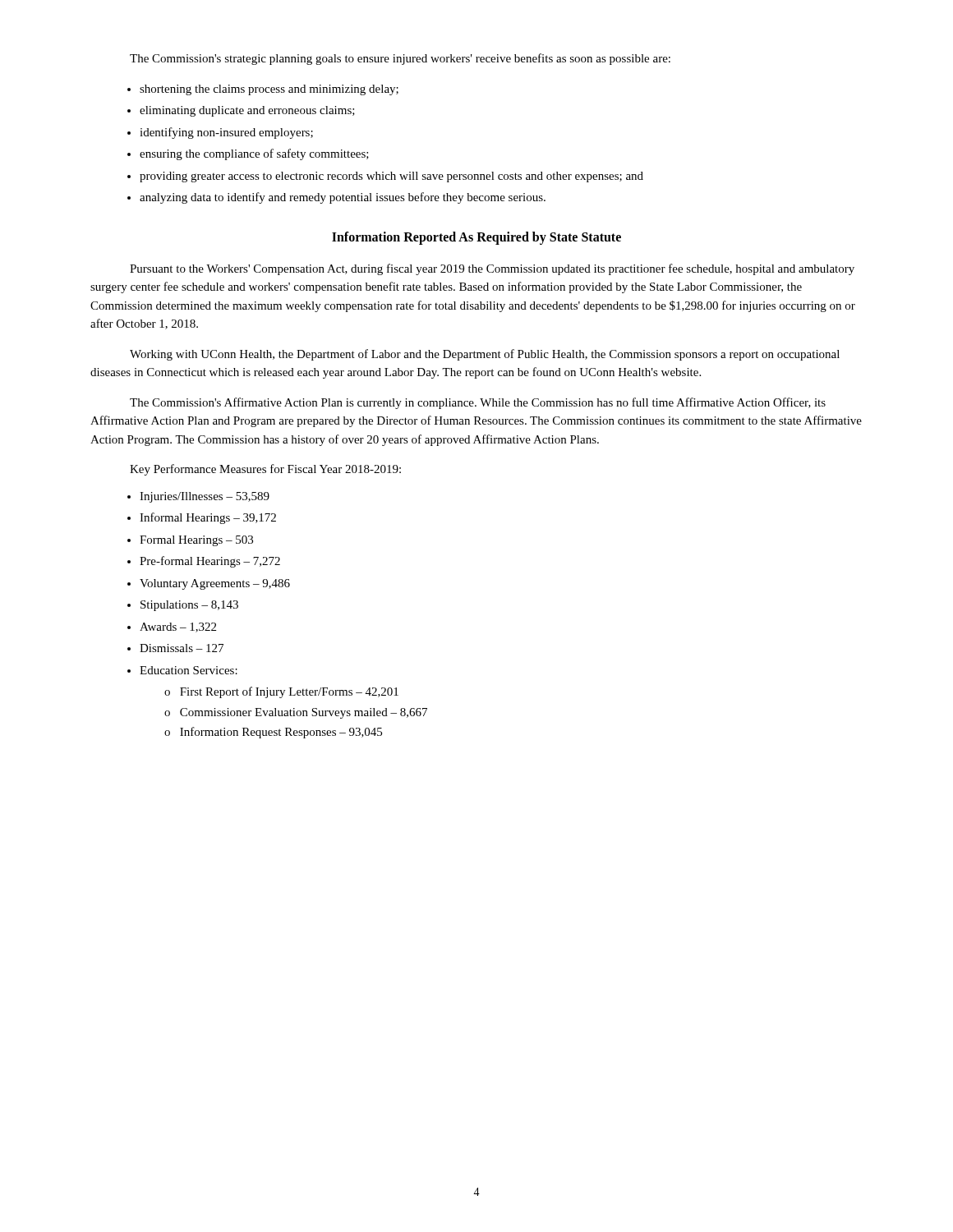Where does it say "ensuring the compliance of safety committees;"?

coord(248,154)
